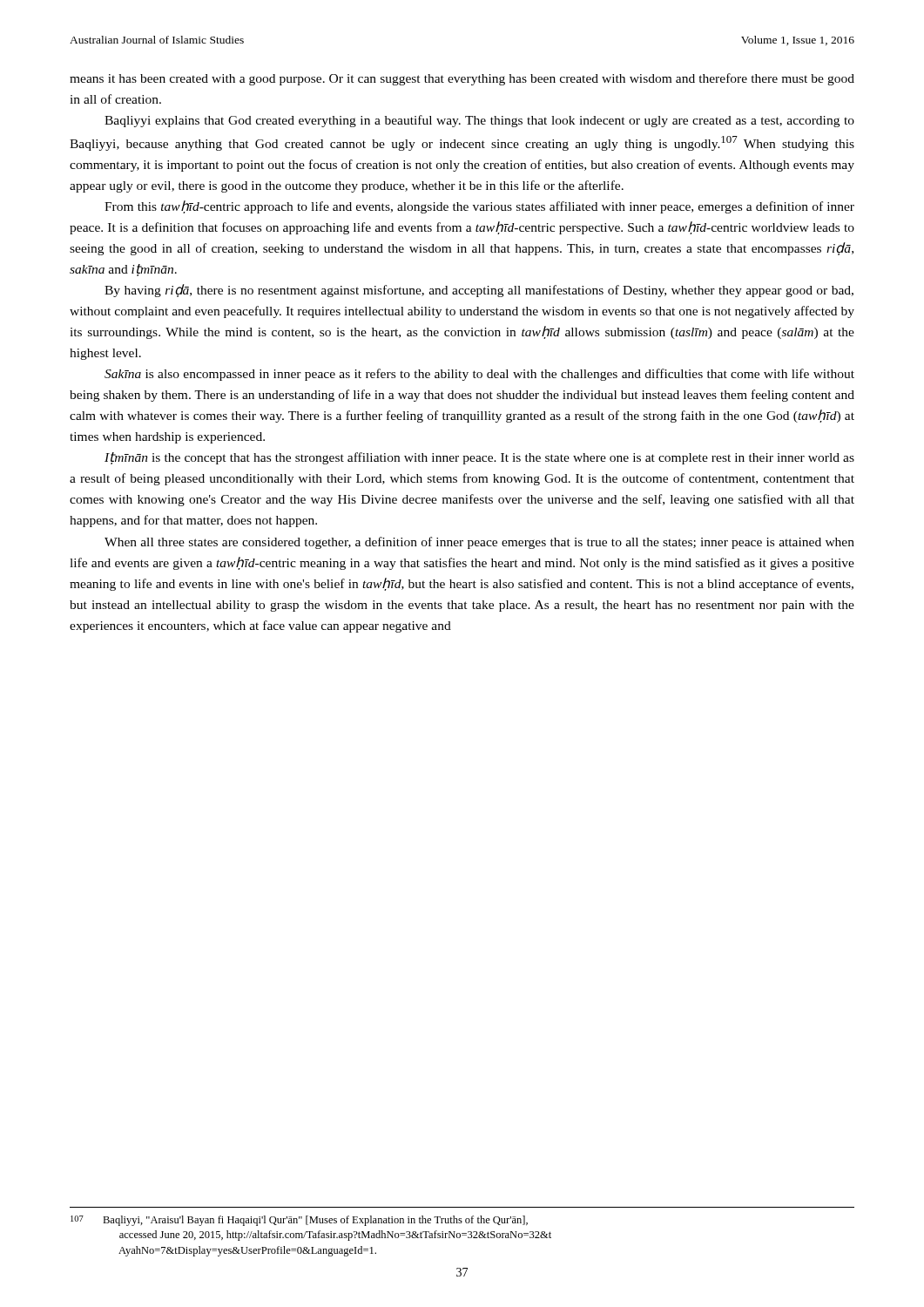Image resolution: width=924 pixels, height=1307 pixels.
Task: Point to the region starting "Sakīna is also"
Action: (x=462, y=405)
